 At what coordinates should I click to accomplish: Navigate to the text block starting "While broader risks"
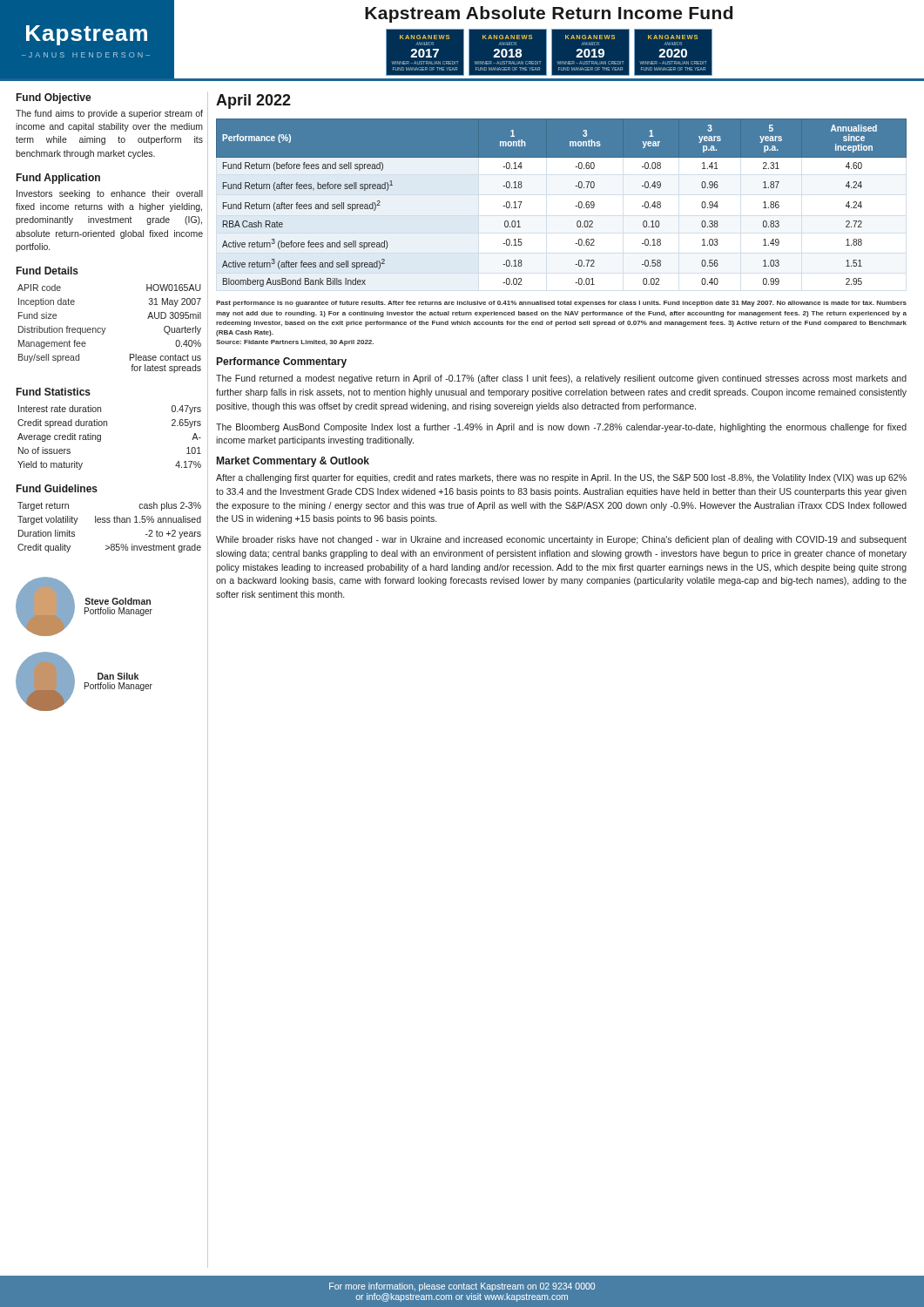pos(561,567)
